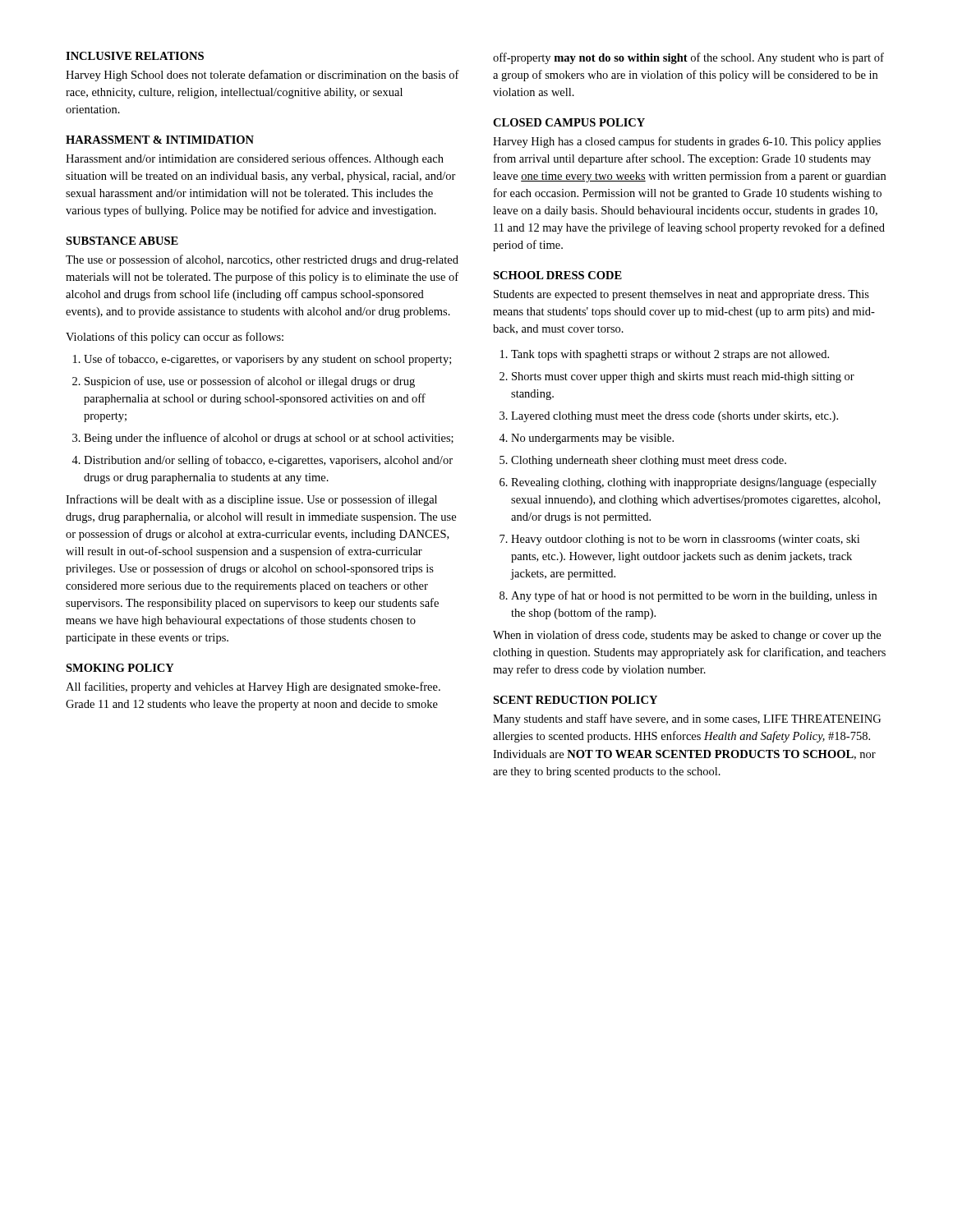Locate the text block that reads "Harvey High has a closed campus"
This screenshot has height=1232, width=953.
[690, 193]
